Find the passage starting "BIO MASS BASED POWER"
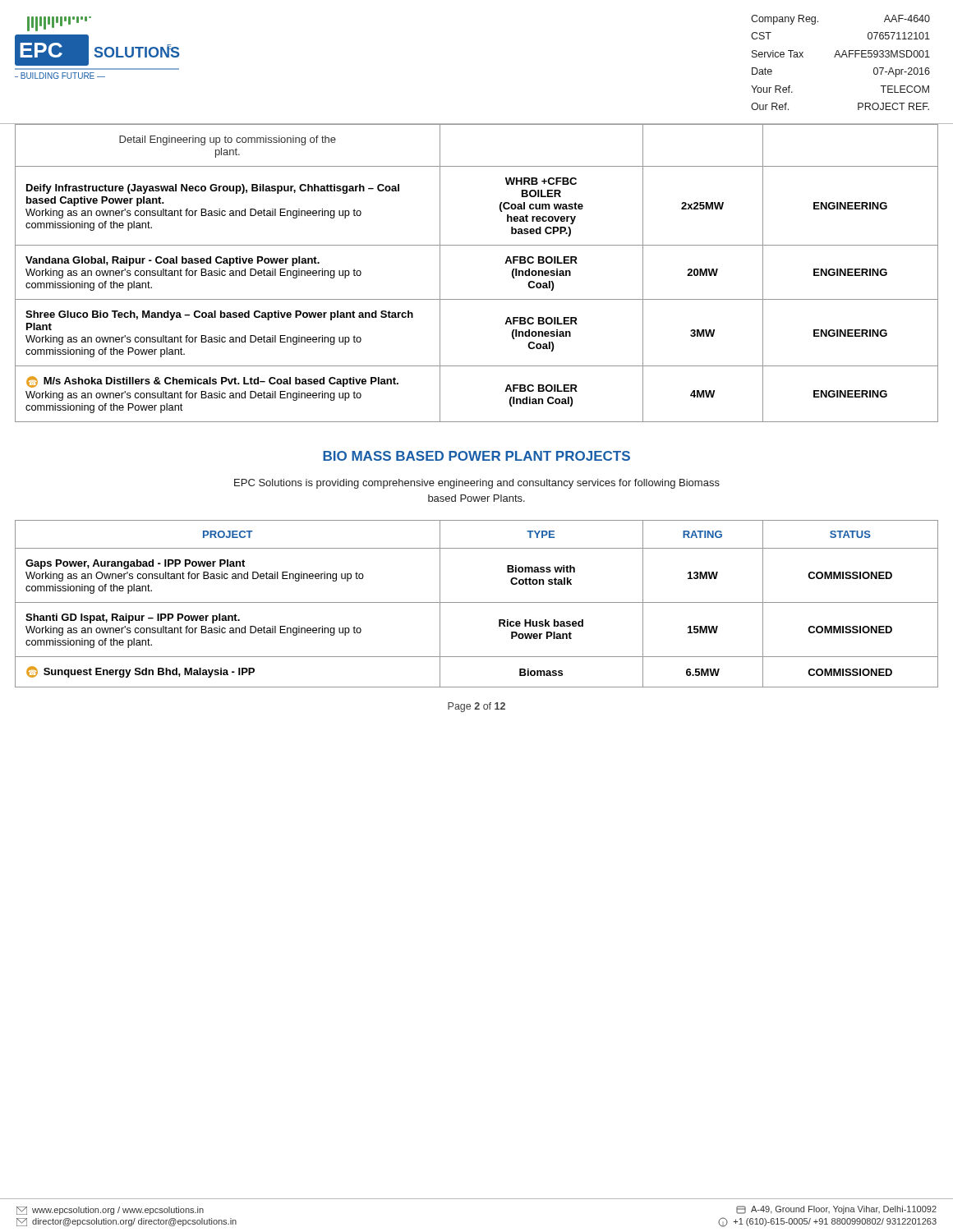This screenshot has width=953, height=1232. click(476, 456)
